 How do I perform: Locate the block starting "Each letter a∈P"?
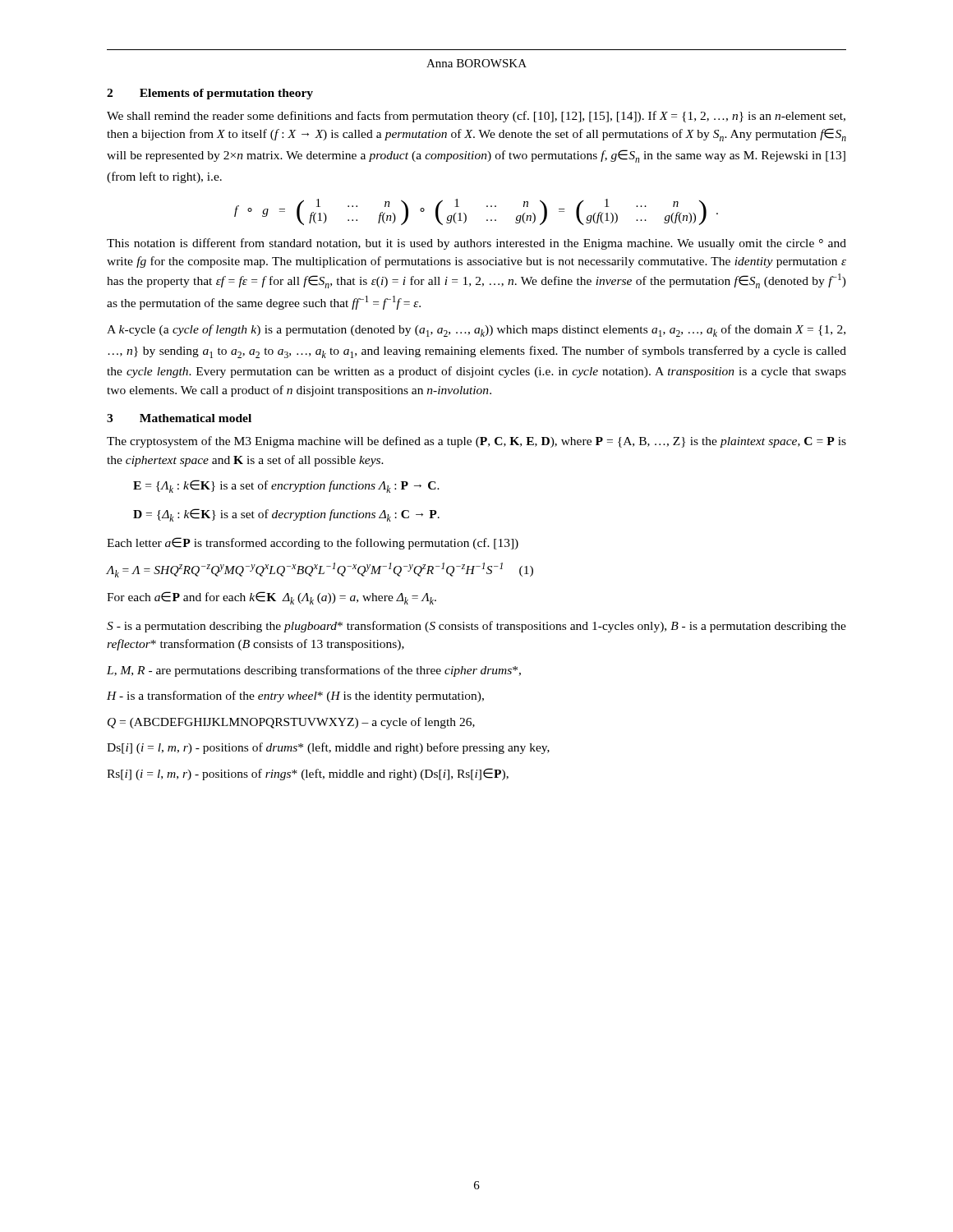pos(476,543)
